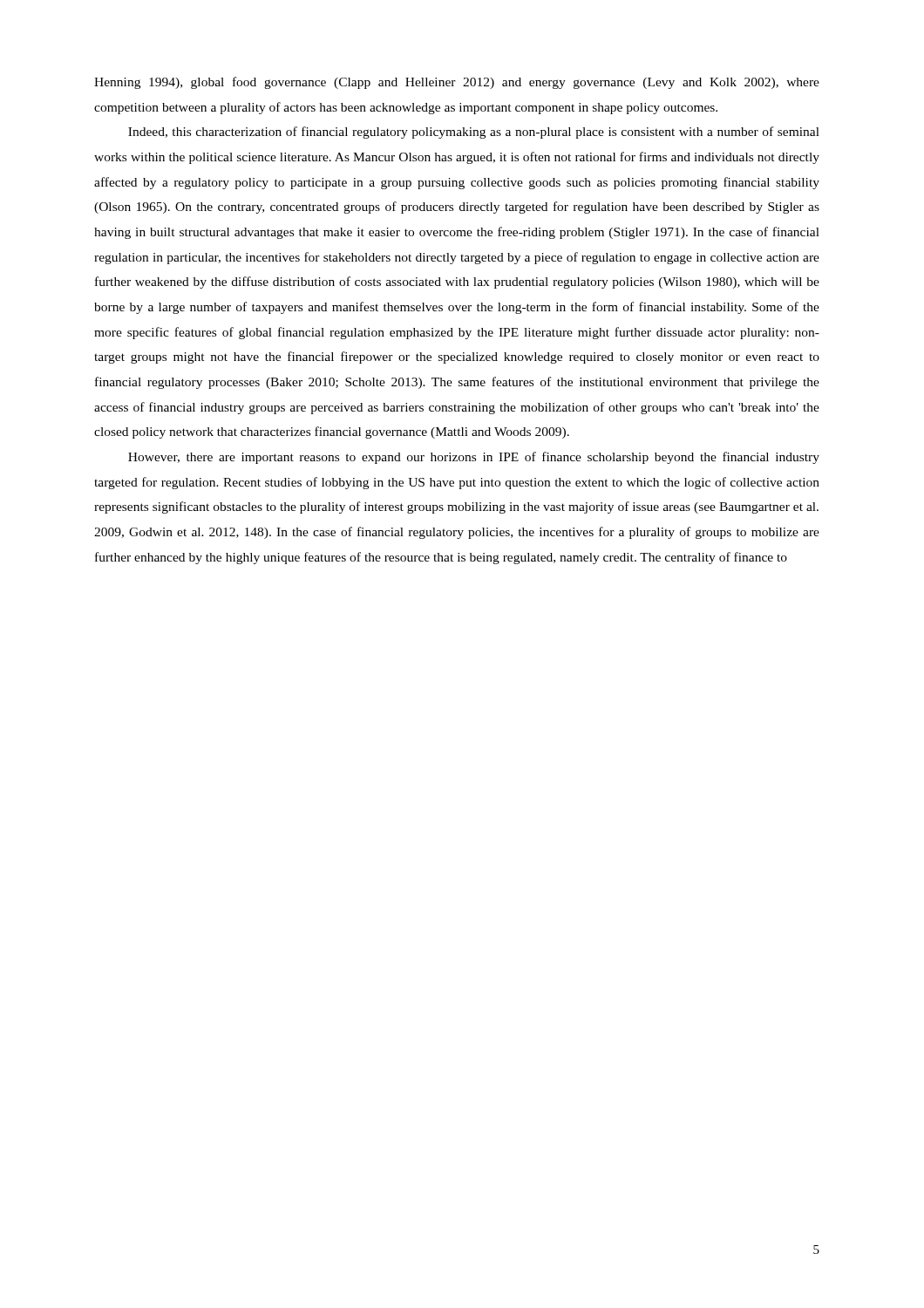The image size is (924, 1308).
Task: Select the text starting "Henning 1994), global food governance (Clapp and"
Action: pos(457,94)
